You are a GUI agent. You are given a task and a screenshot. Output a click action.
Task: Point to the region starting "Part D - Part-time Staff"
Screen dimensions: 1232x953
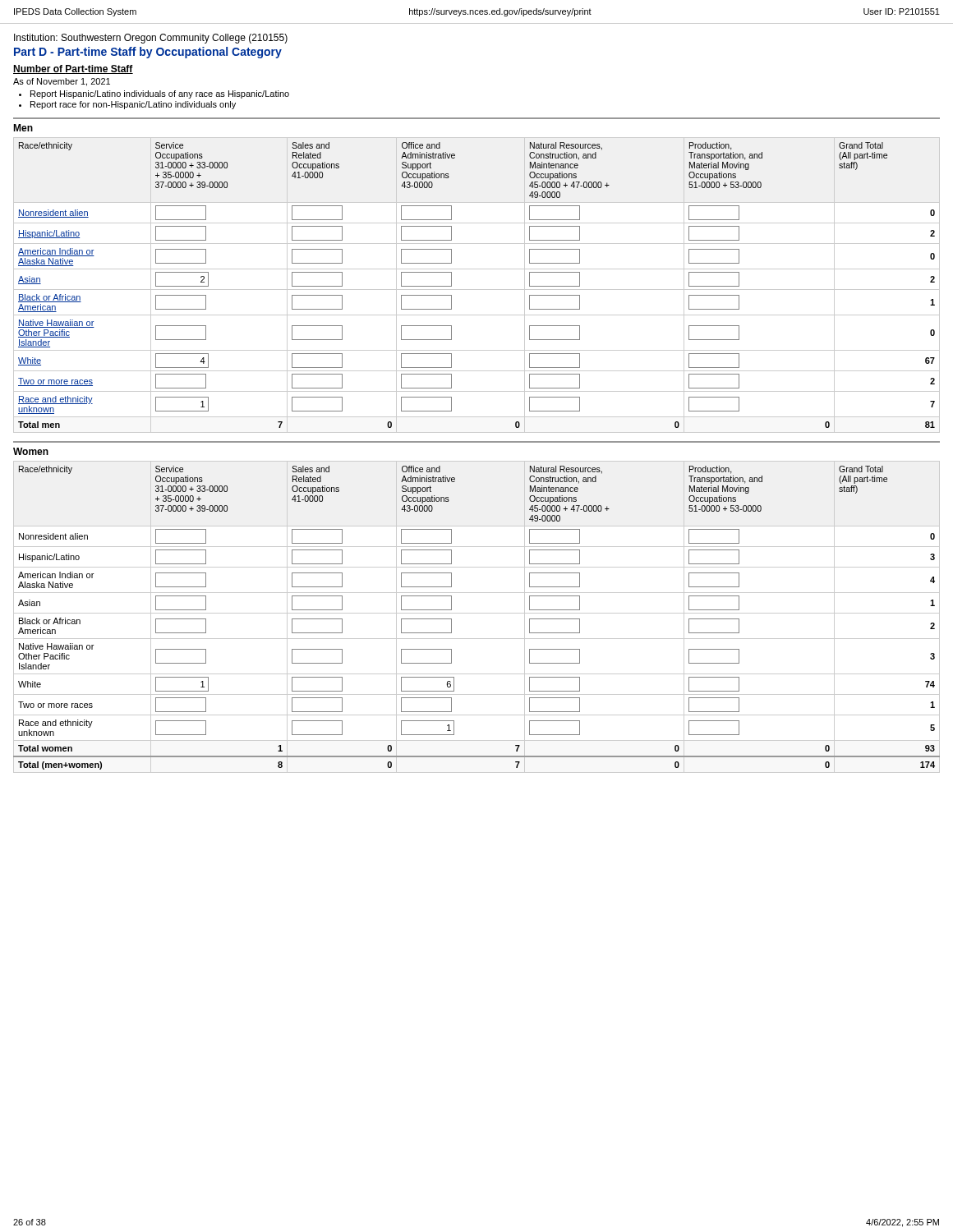point(147,52)
